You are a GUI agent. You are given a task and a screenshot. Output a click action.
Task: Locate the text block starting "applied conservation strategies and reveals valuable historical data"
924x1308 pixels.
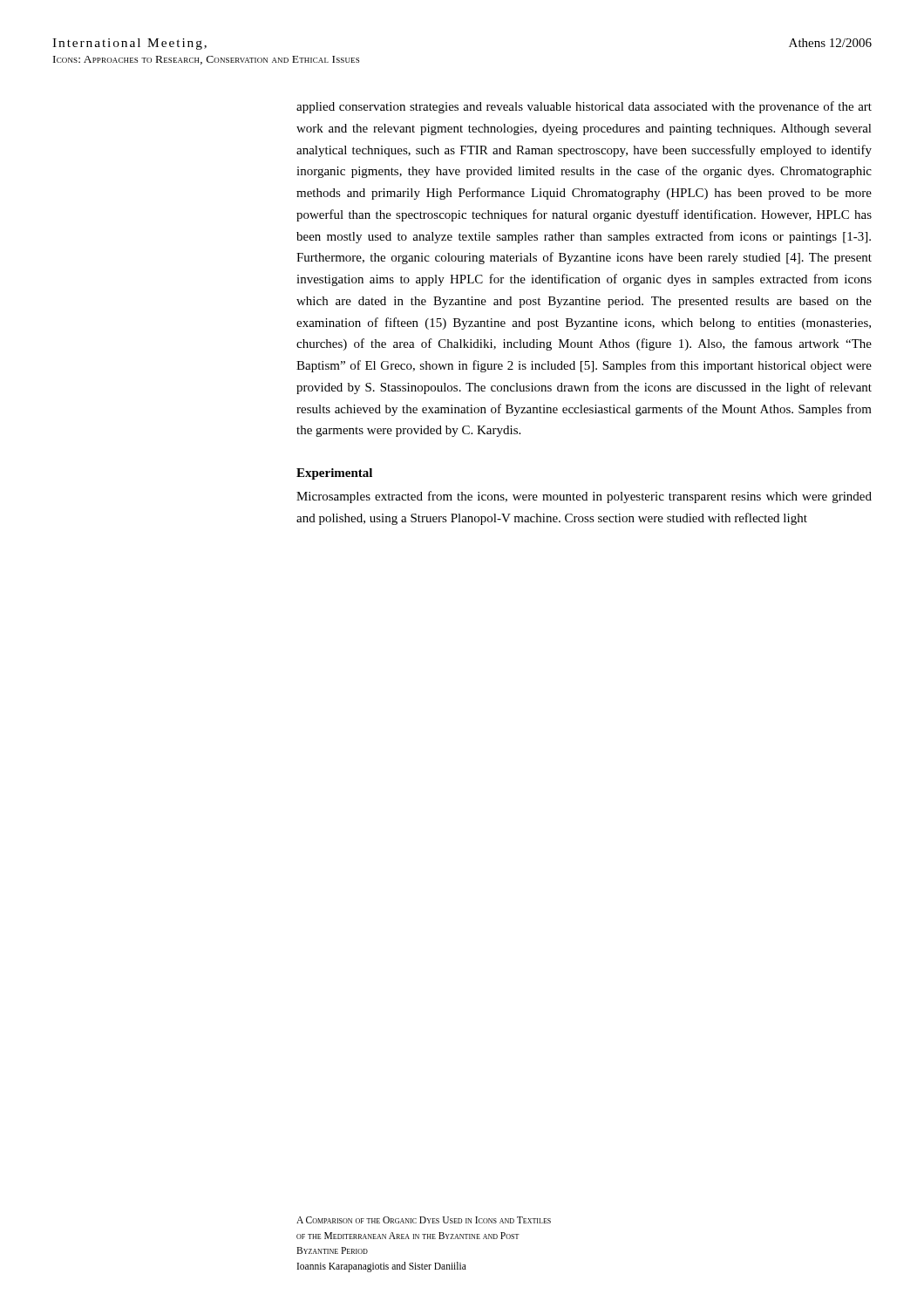coord(584,312)
